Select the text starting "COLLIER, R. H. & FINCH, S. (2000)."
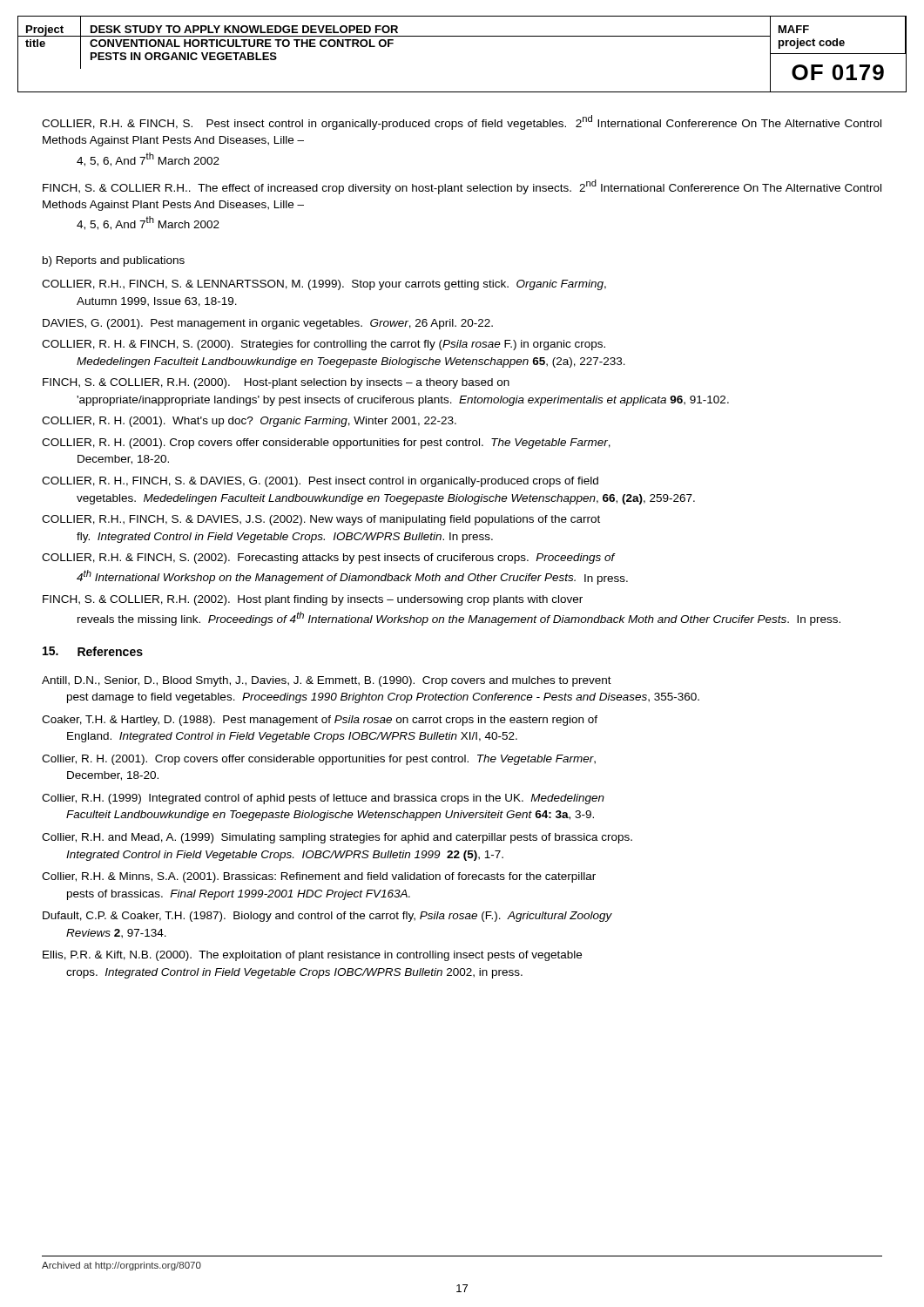This screenshot has height=1307, width=924. [462, 353]
